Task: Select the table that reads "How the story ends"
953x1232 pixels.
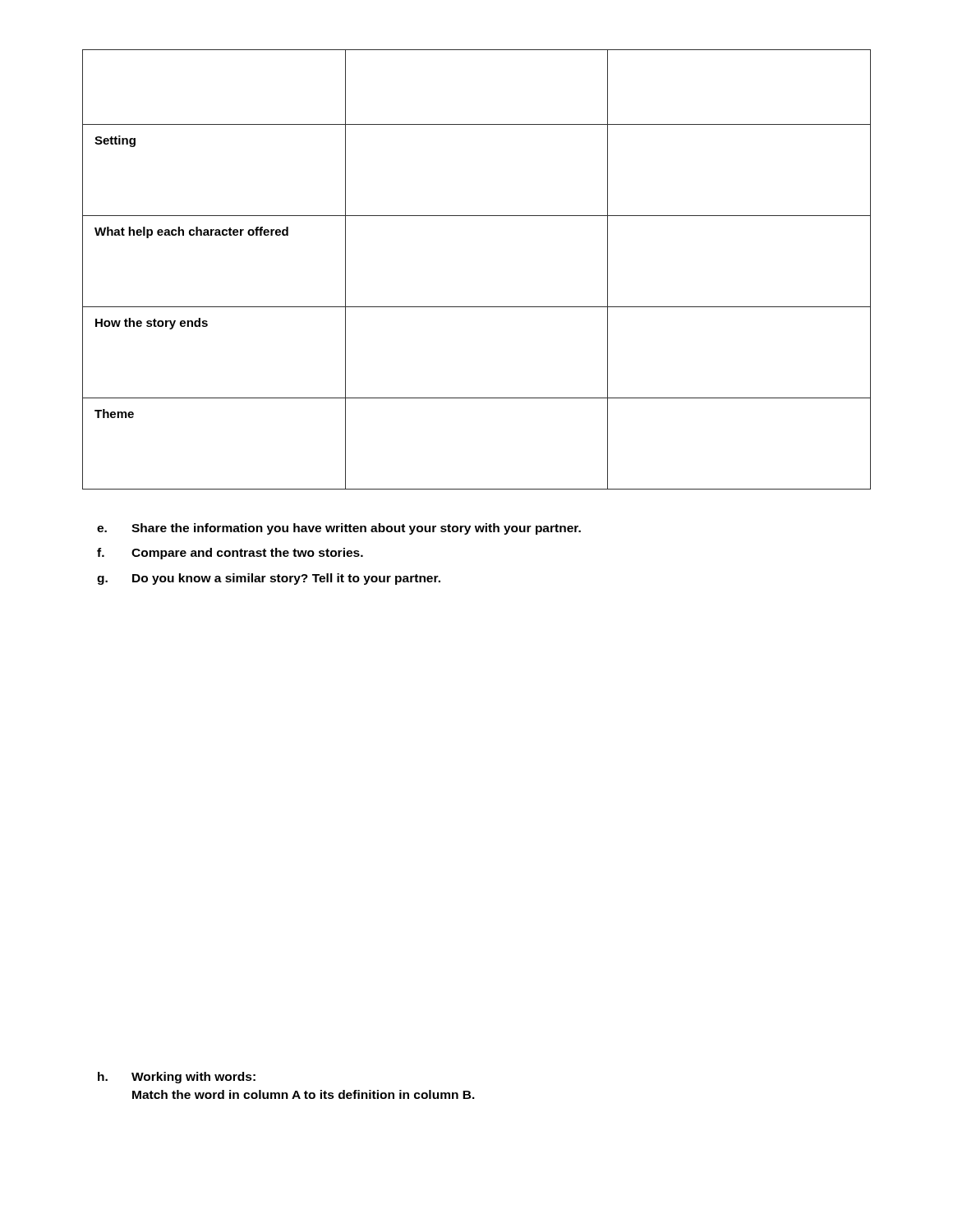Action: 476,269
